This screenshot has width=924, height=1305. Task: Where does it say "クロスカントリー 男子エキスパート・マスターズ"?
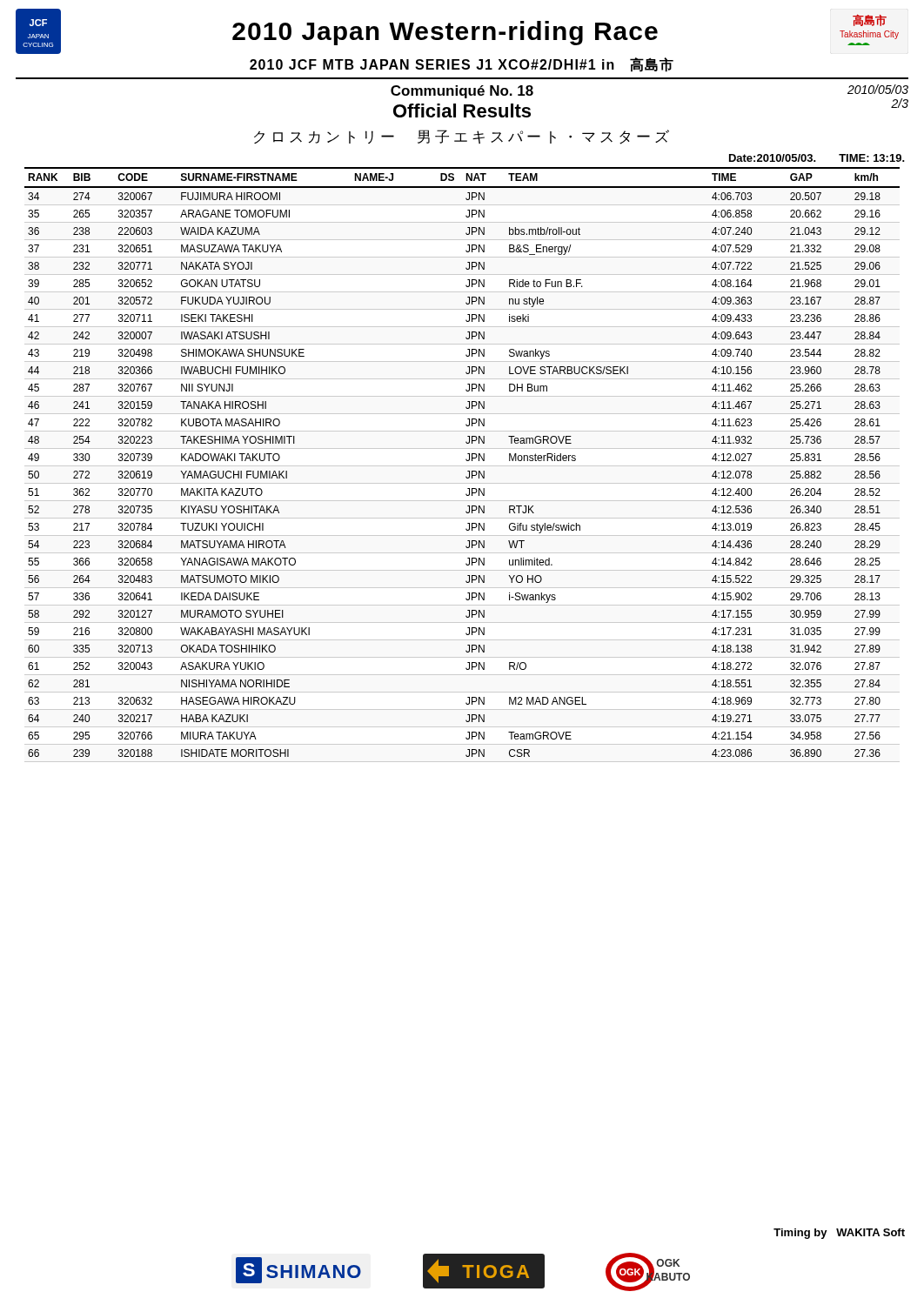pyautogui.click(x=462, y=137)
